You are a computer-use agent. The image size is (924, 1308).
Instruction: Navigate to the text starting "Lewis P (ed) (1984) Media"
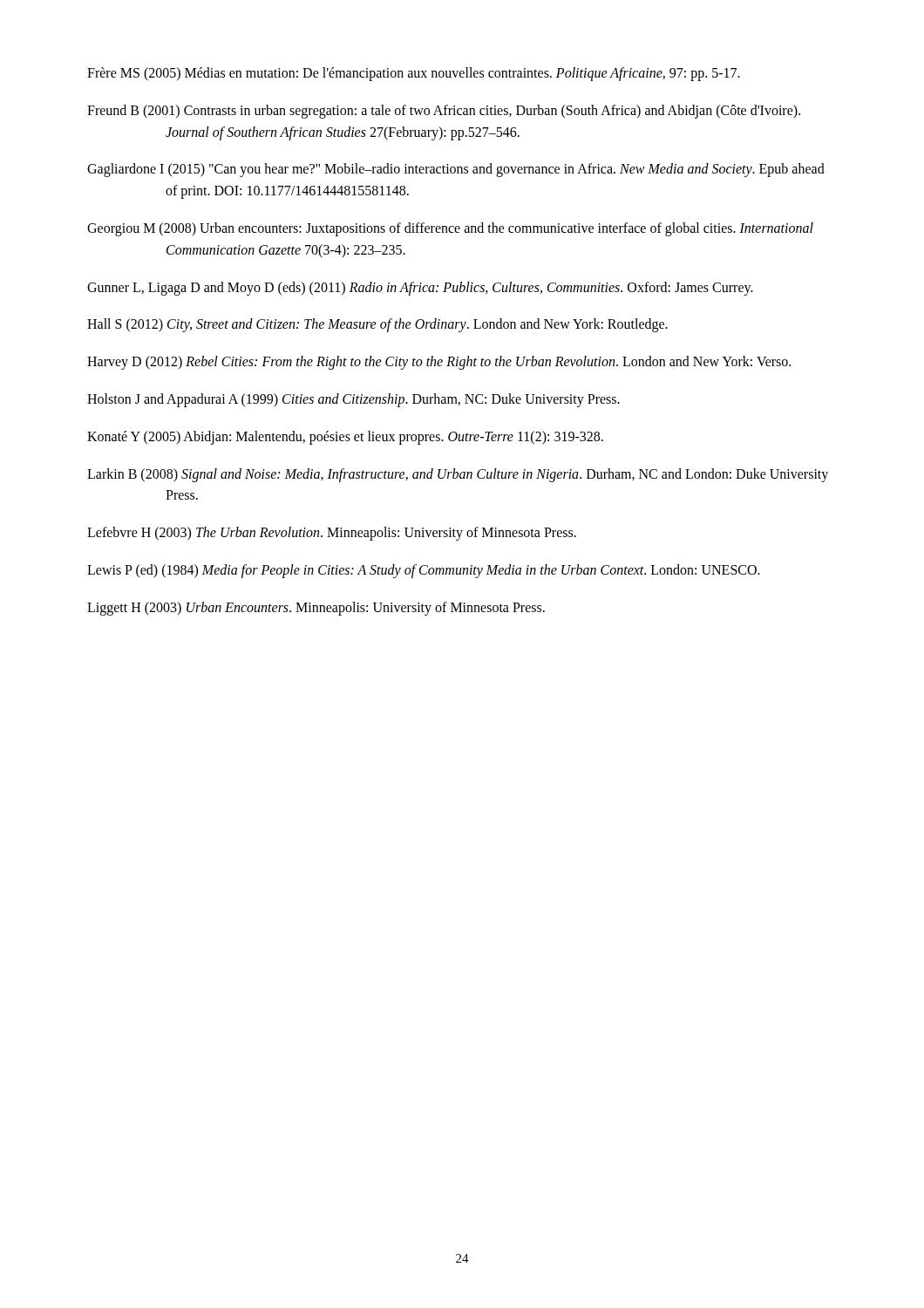[x=424, y=570]
